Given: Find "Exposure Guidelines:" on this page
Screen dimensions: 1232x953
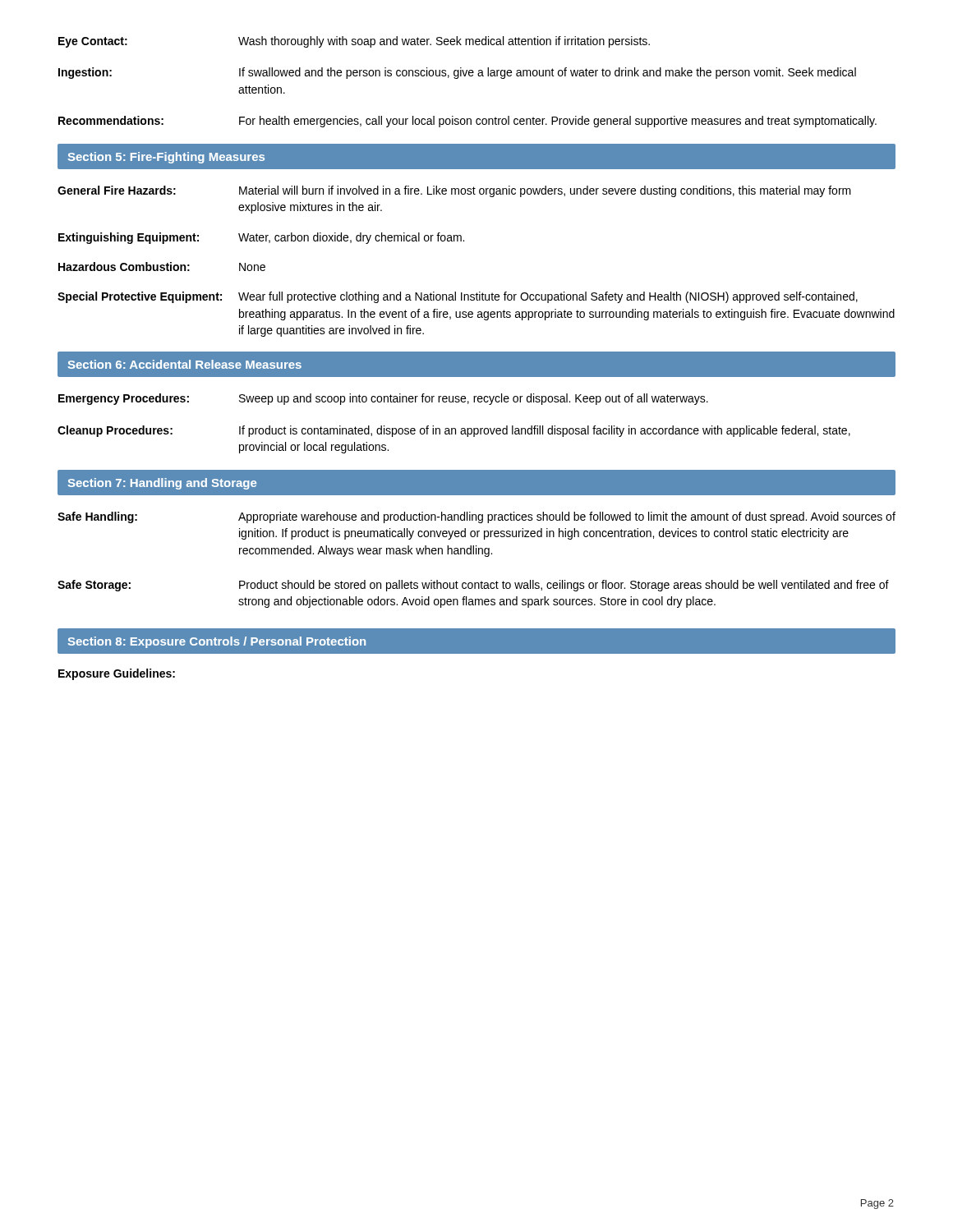Looking at the screenshot, I should pos(117,673).
